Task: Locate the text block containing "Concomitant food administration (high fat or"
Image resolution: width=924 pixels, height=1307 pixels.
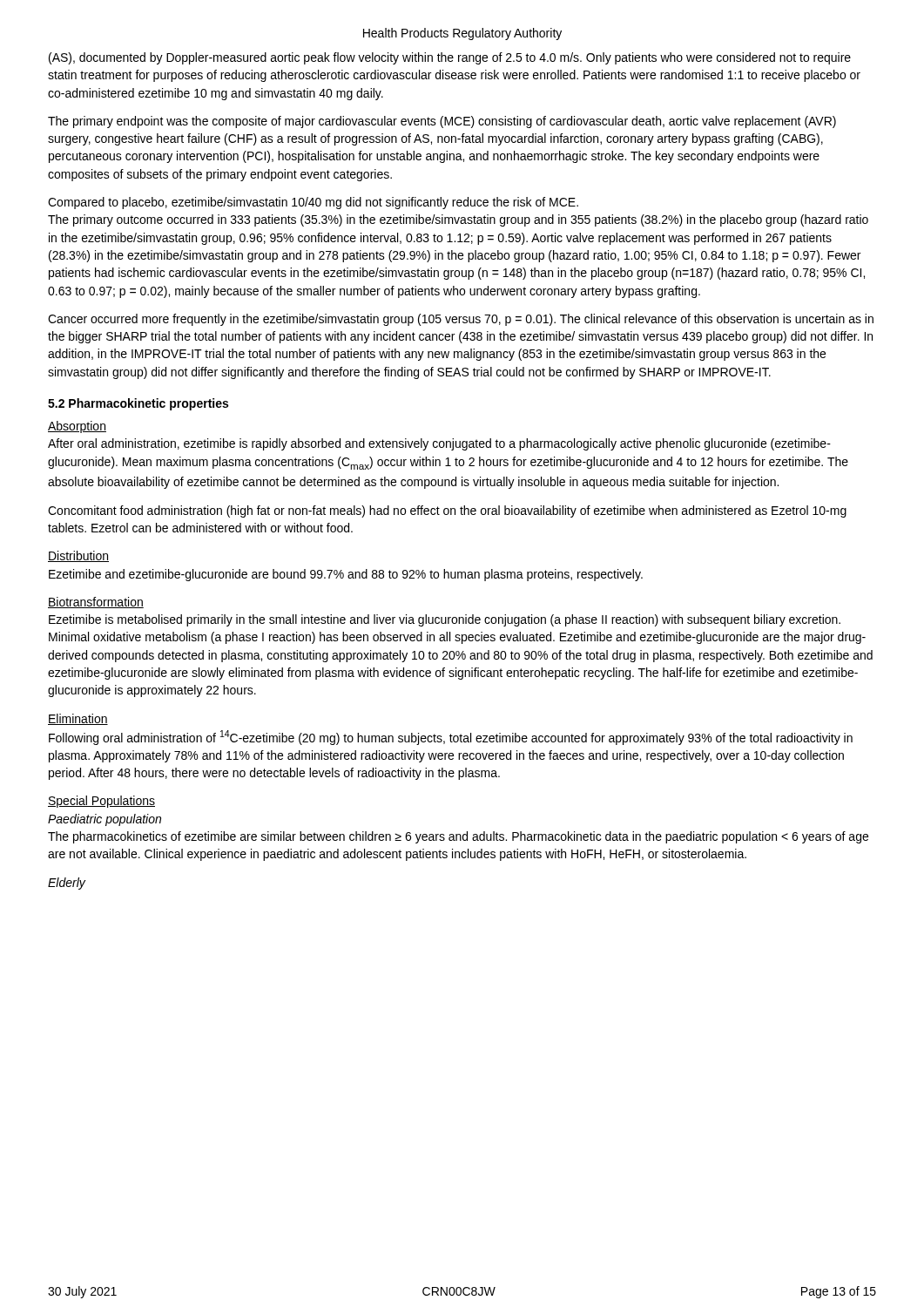Action: pos(447,519)
